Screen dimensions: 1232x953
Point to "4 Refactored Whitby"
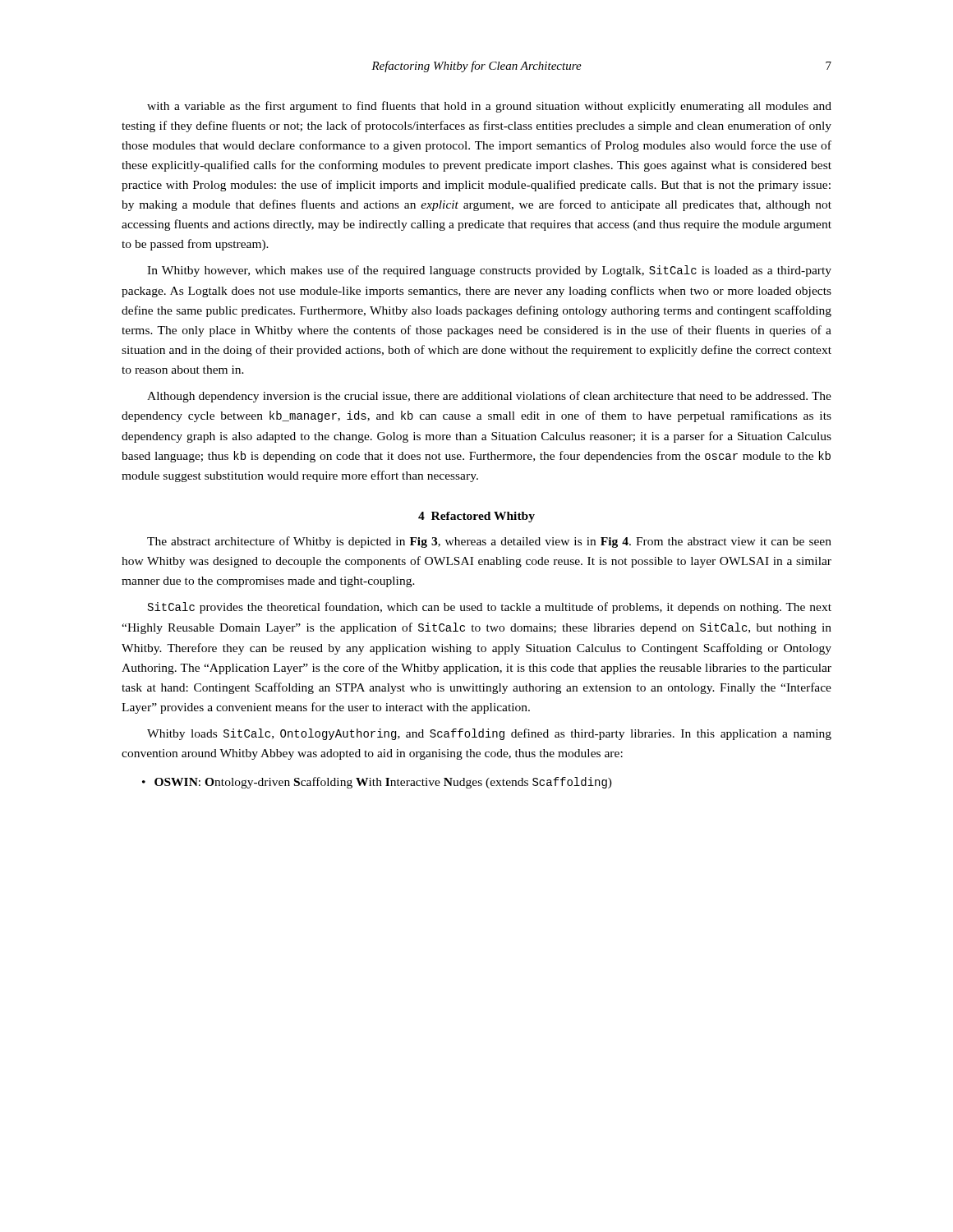[476, 516]
